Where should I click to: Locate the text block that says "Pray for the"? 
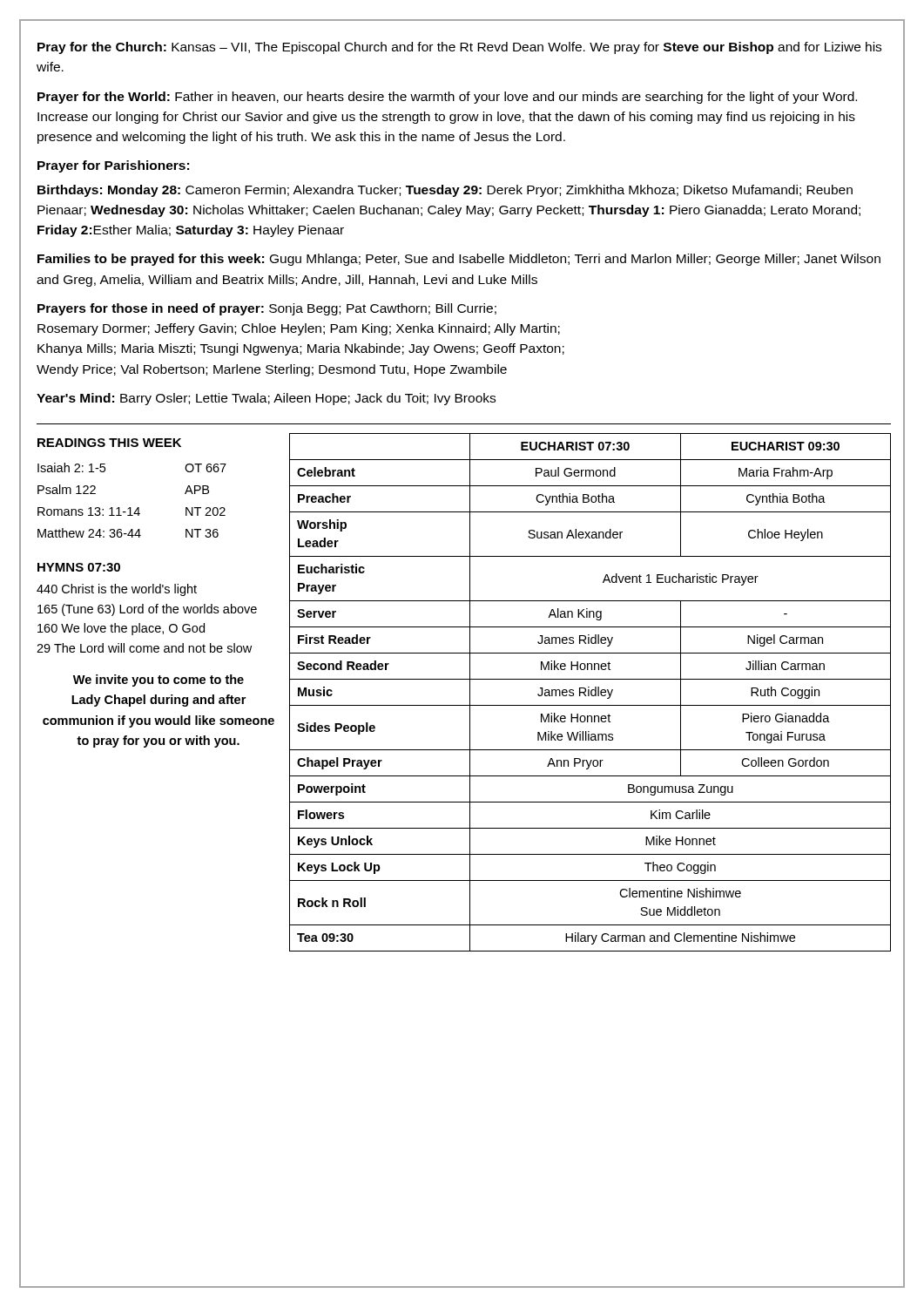click(x=459, y=57)
